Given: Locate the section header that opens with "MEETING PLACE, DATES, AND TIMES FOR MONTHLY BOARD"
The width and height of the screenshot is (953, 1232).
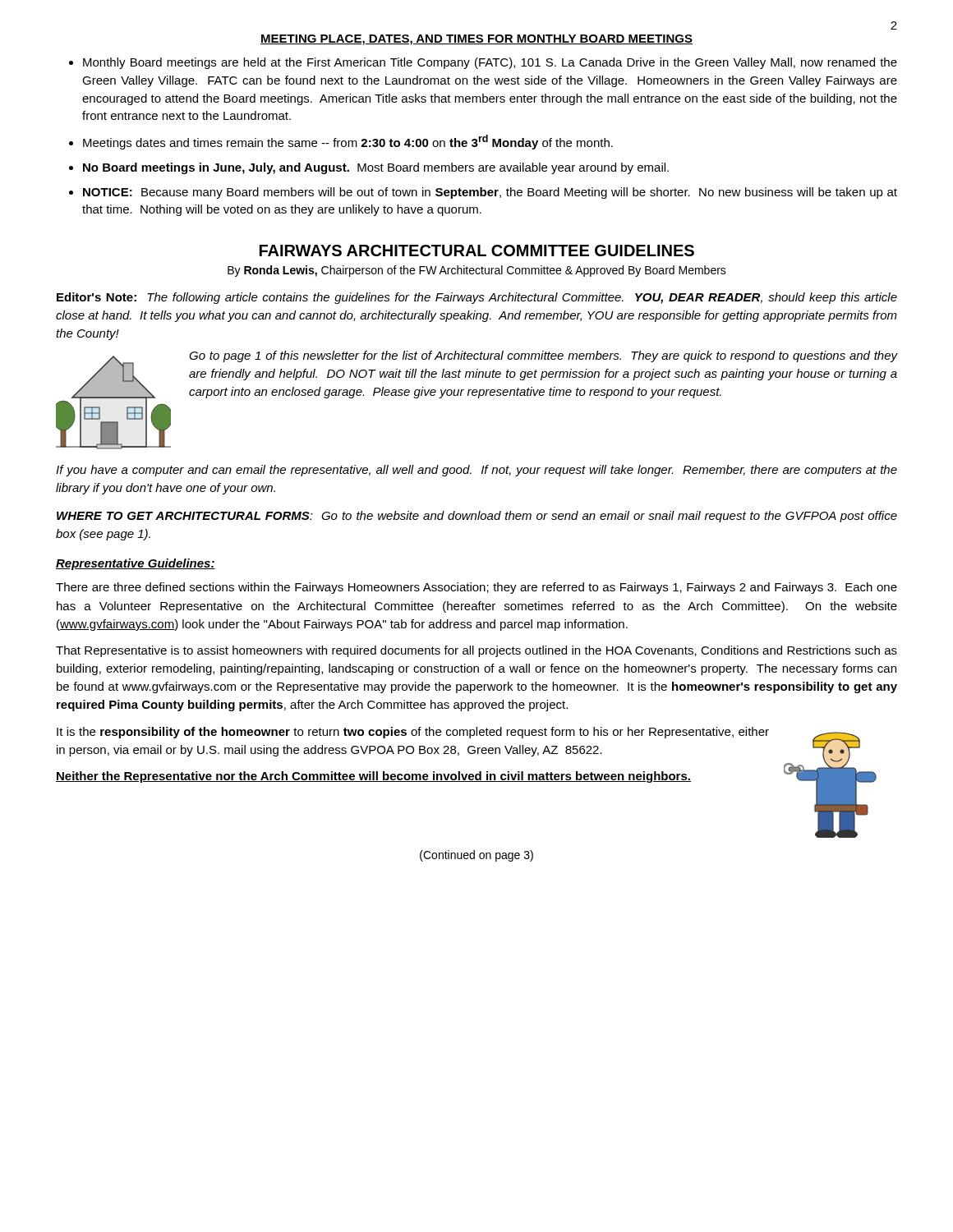Looking at the screenshot, I should click(x=476, y=38).
